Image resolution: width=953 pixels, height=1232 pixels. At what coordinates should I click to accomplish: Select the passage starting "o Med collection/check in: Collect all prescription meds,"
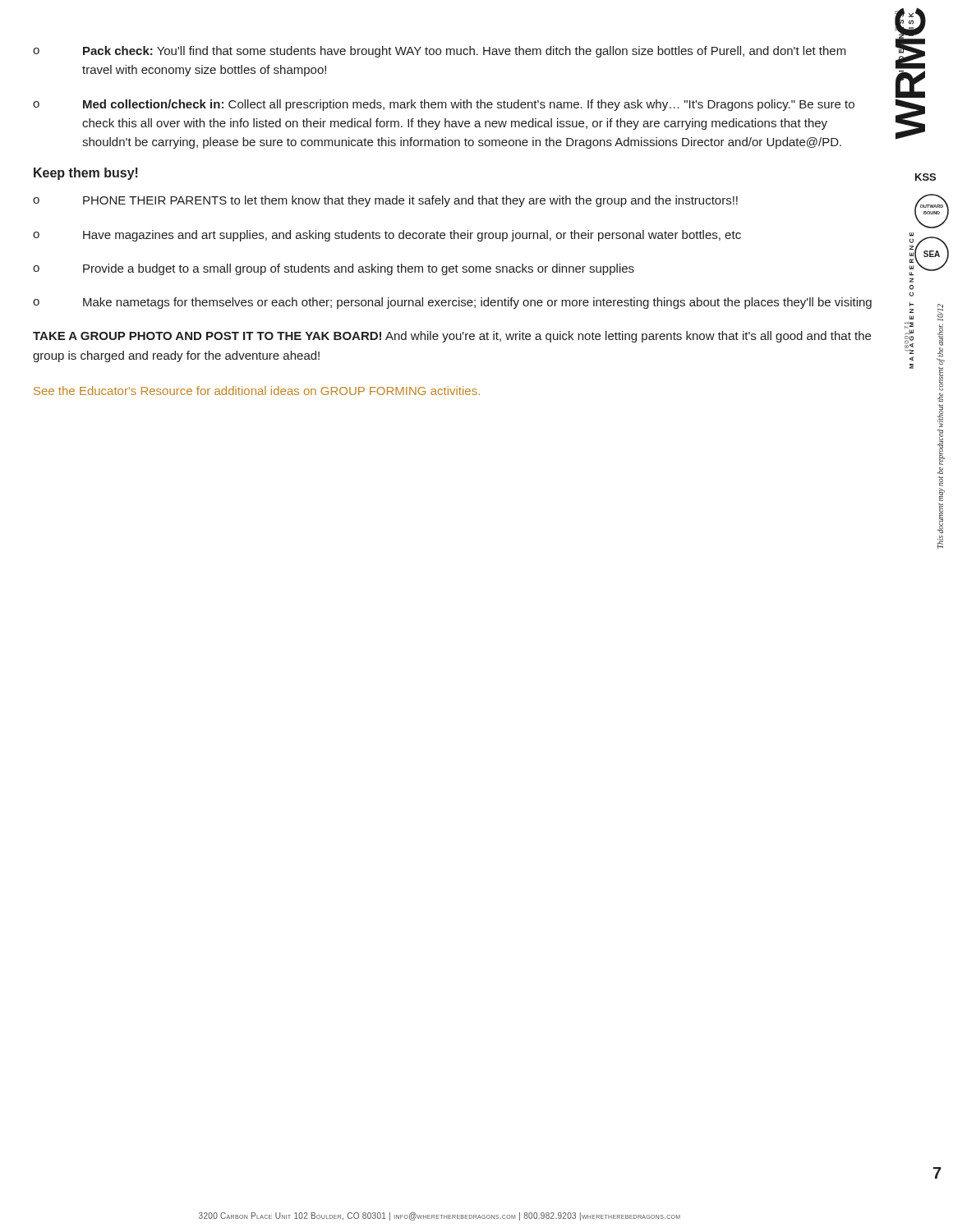pyautogui.click(x=456, y=123)
